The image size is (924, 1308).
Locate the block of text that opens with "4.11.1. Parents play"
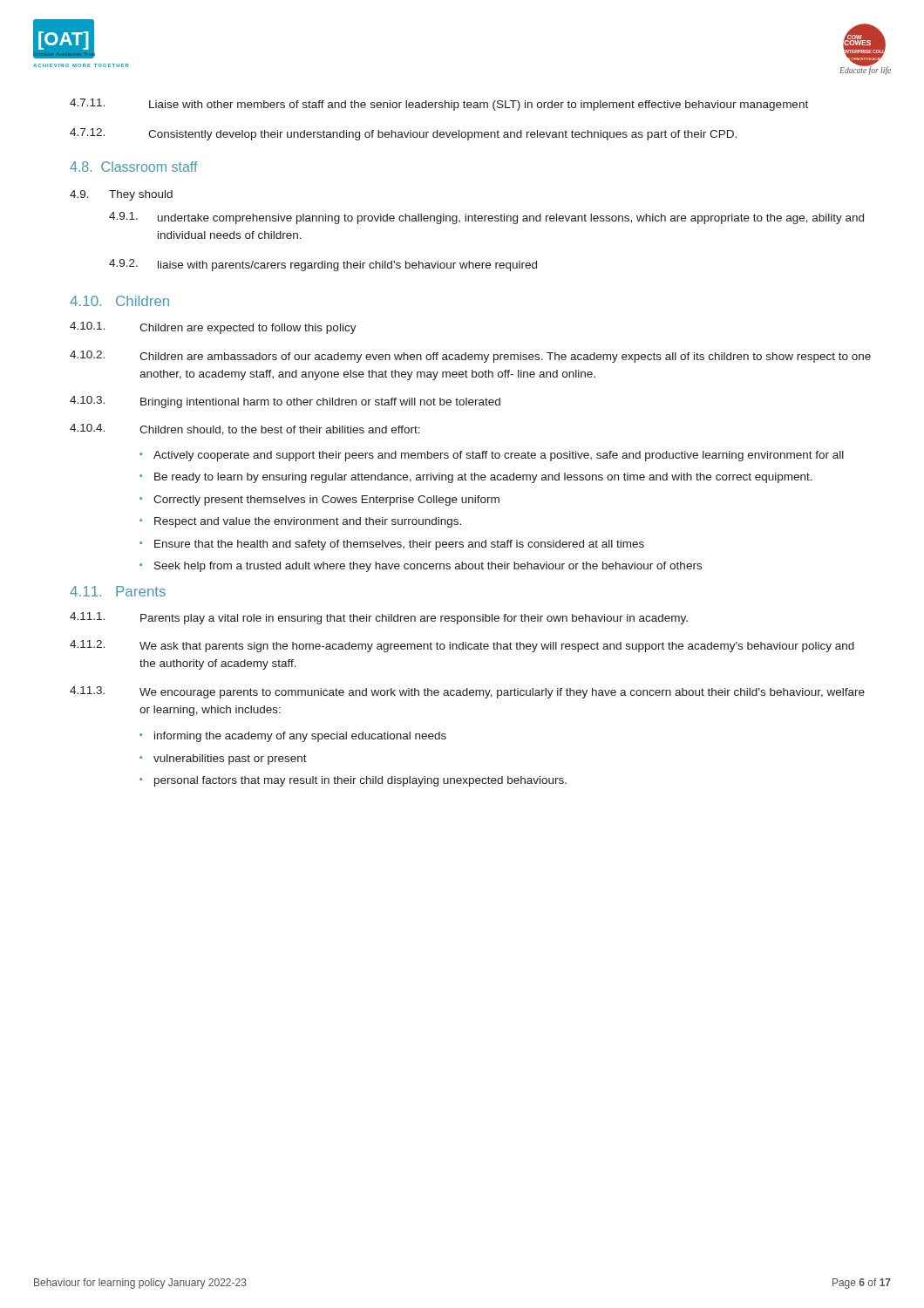tap(471, 618)
